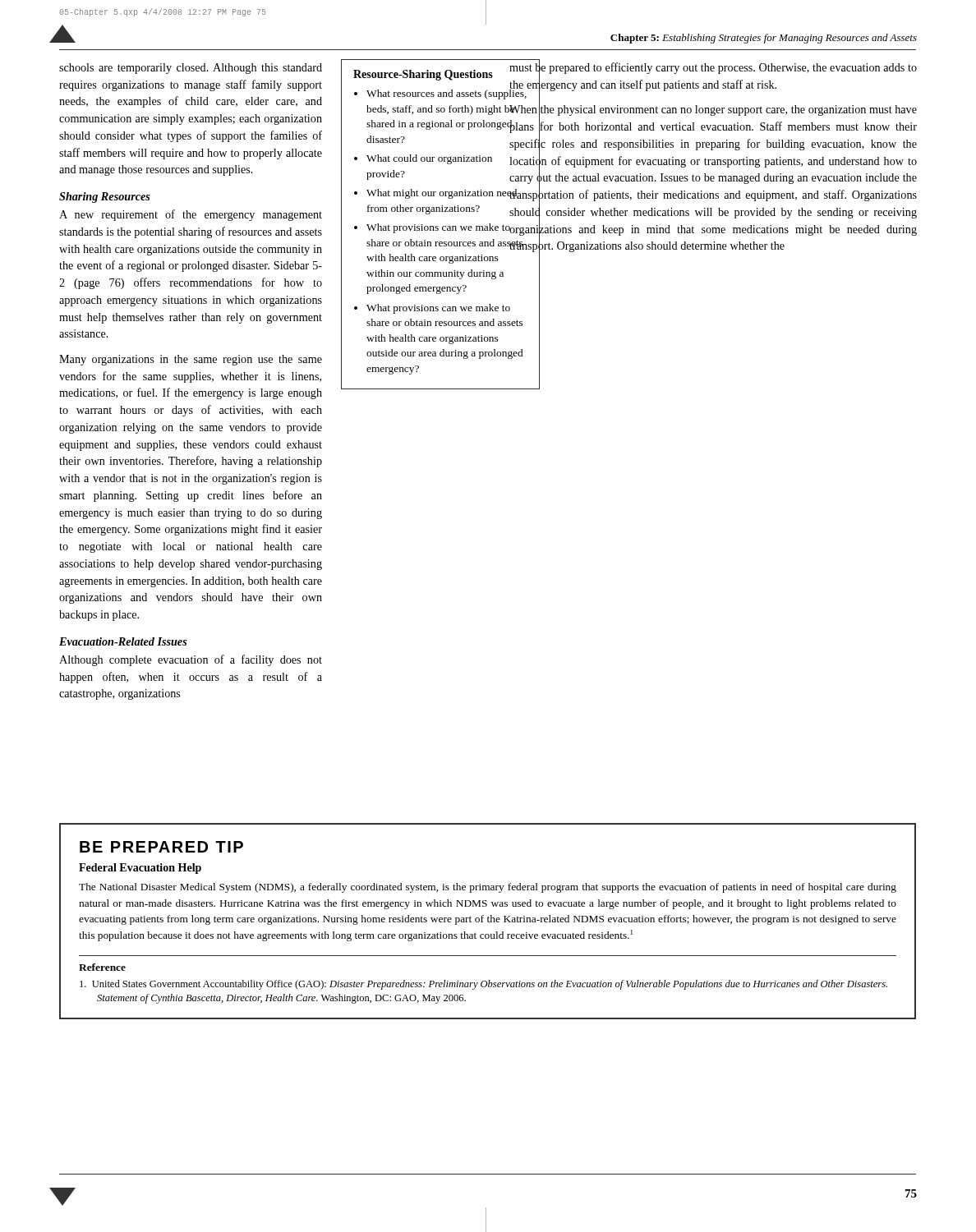Find the text block starting "must be prepared to efficiently carry out"

tap(713, 76)
